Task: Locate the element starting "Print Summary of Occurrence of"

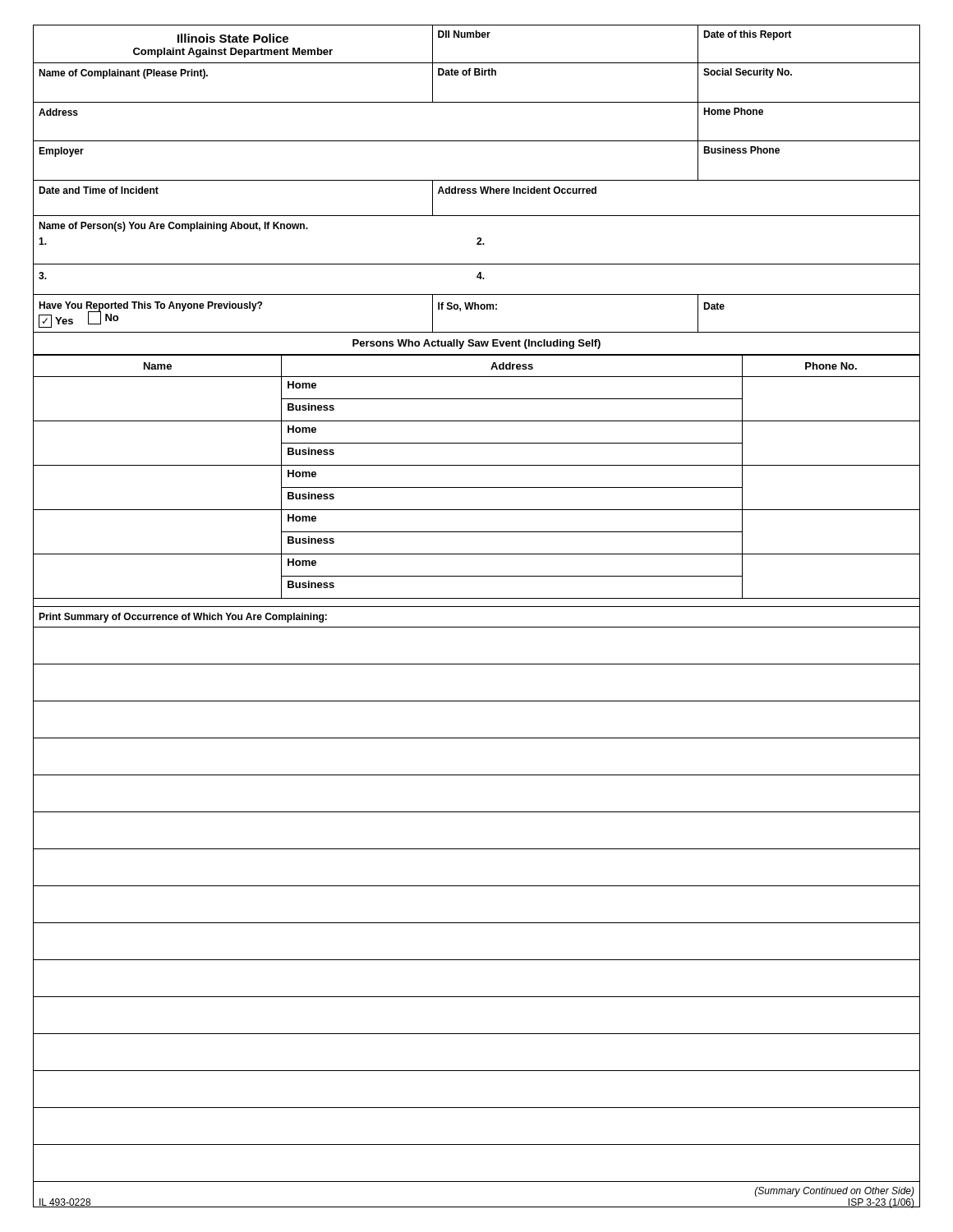Action: [x=183, y=617]
